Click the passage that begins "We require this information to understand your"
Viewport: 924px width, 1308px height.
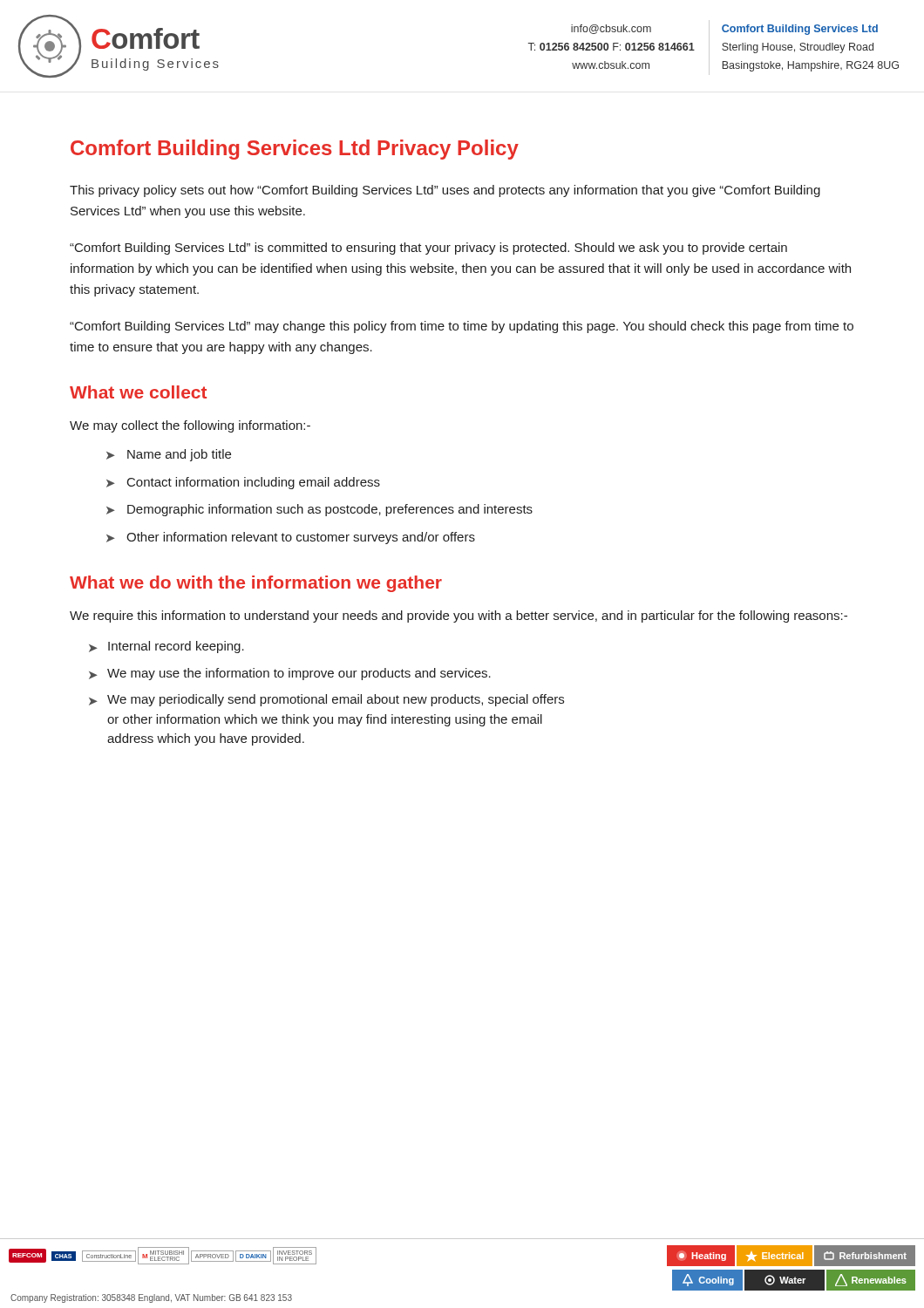tap(459, 615)
